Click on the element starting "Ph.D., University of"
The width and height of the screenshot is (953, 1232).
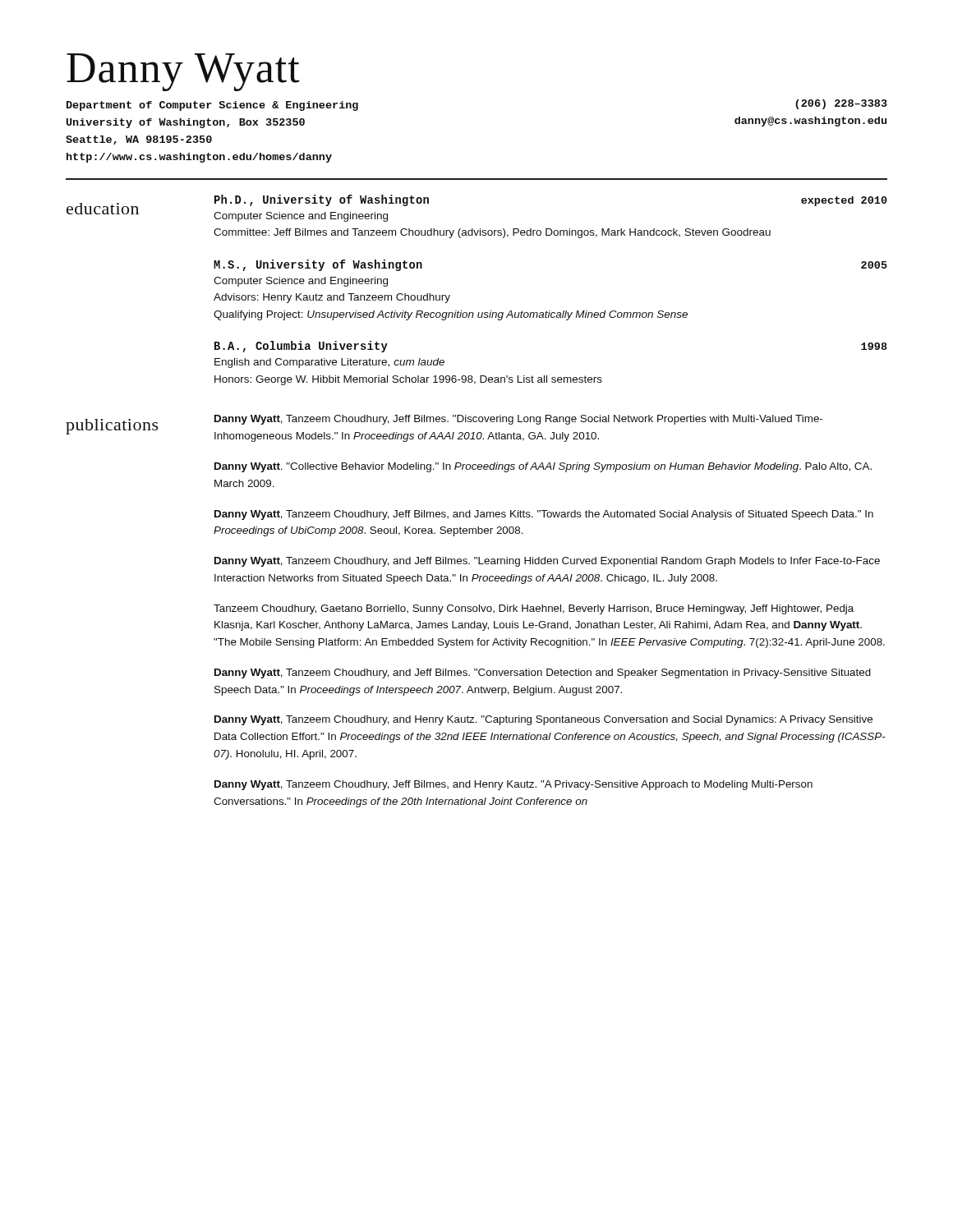coord(550,218)
